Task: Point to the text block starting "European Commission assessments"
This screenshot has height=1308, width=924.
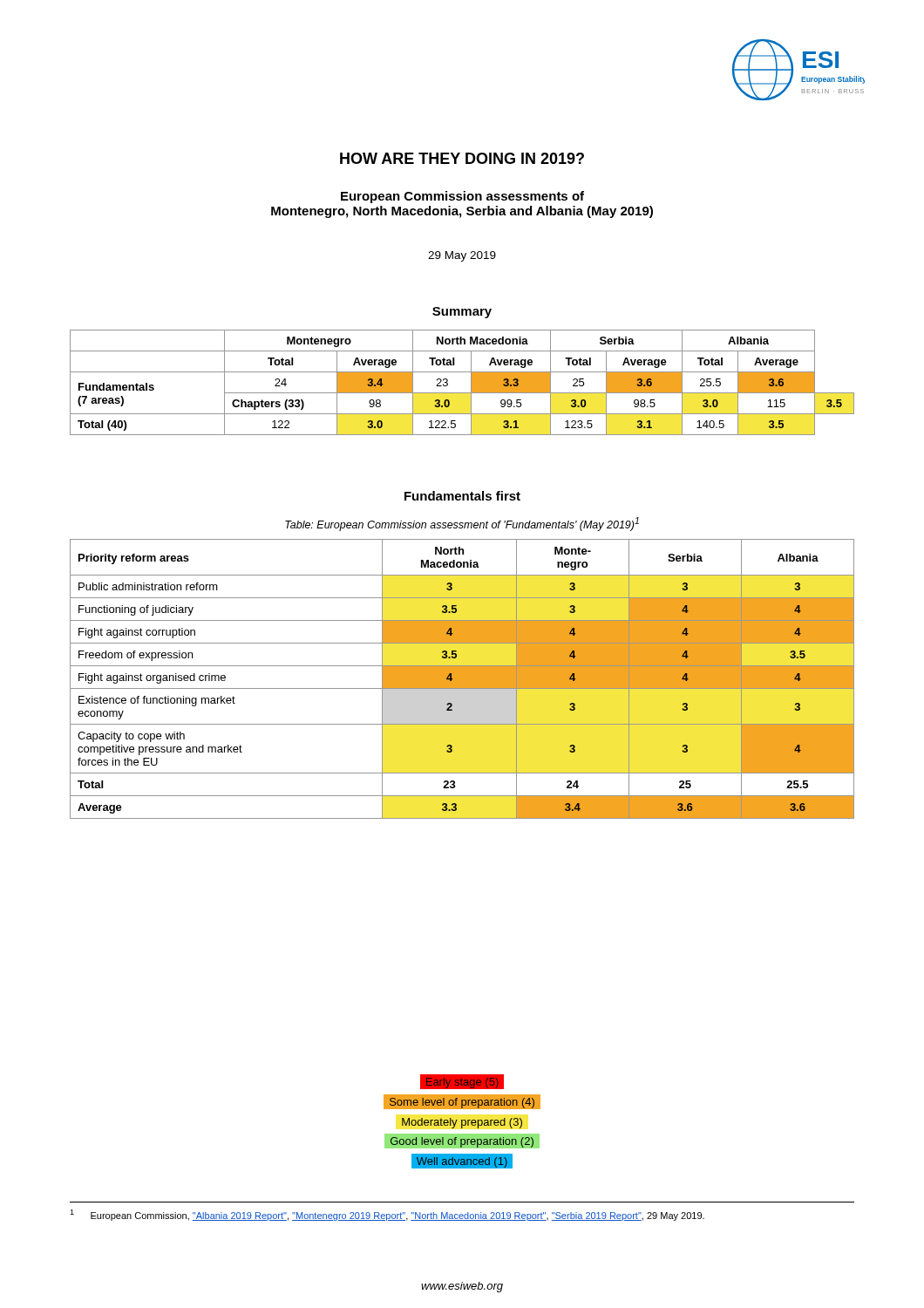Action: 462,203
